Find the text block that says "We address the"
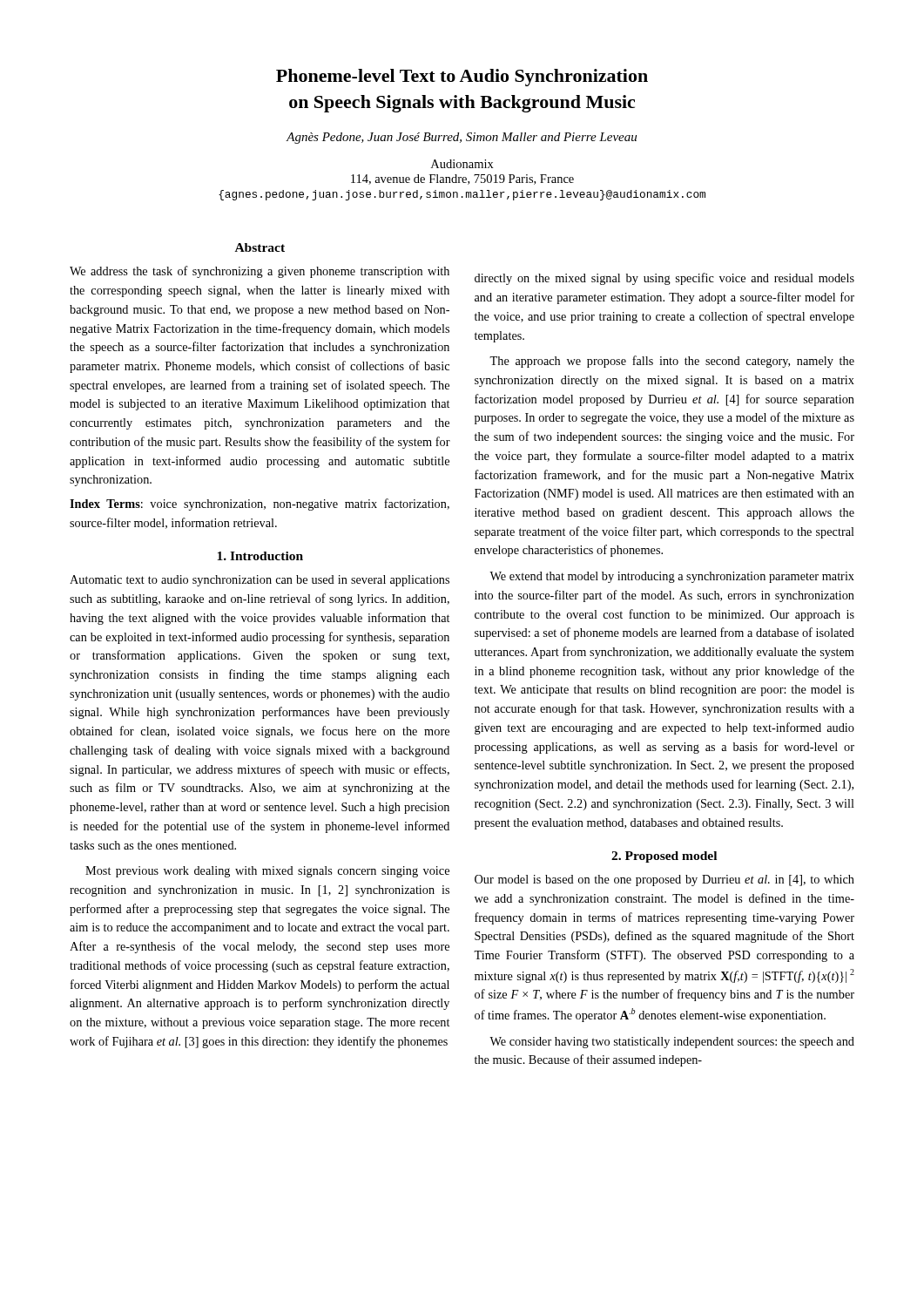 pyautogui.click(x=260, y=375)
